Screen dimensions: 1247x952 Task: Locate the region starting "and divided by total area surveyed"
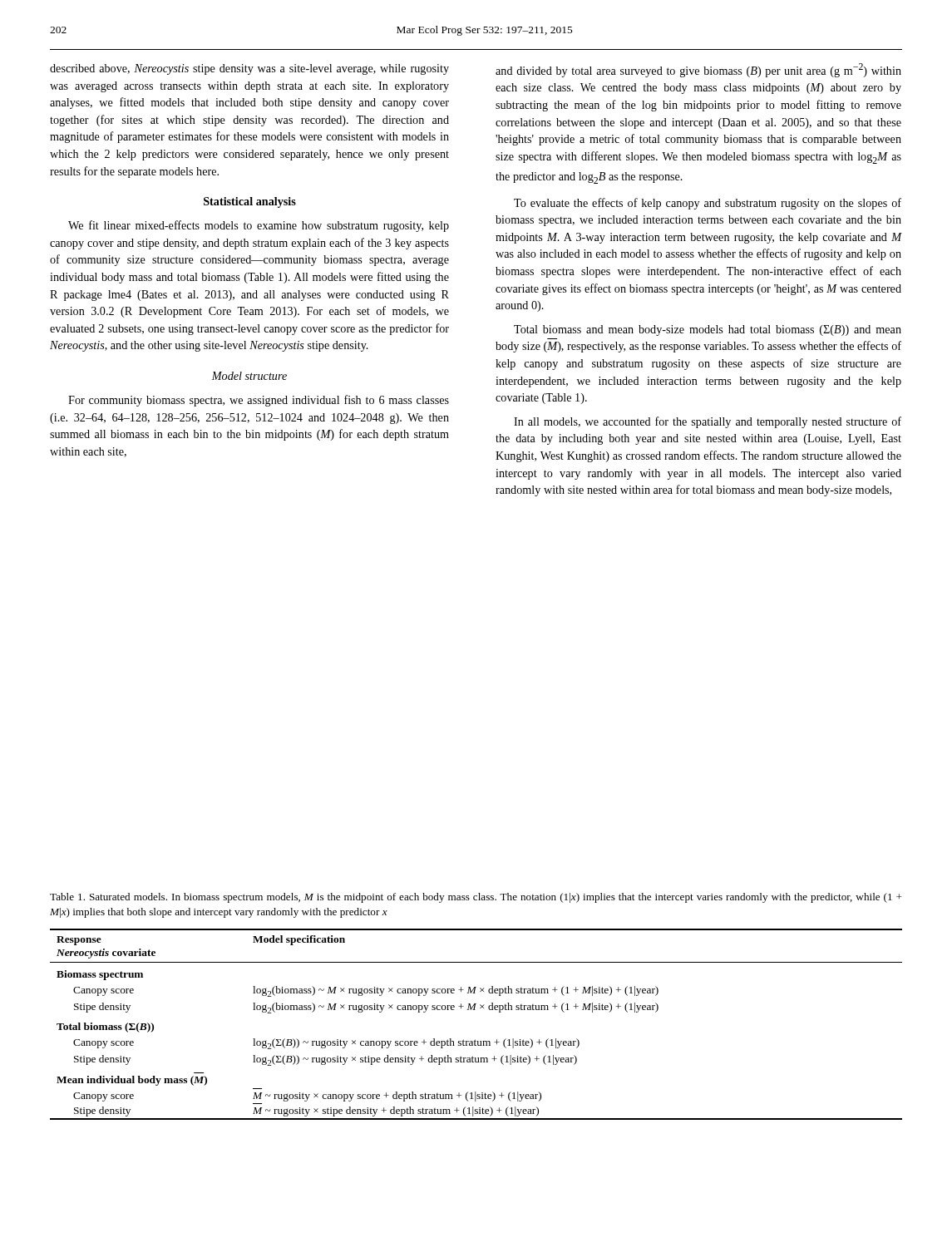click(x=698, y=279)
